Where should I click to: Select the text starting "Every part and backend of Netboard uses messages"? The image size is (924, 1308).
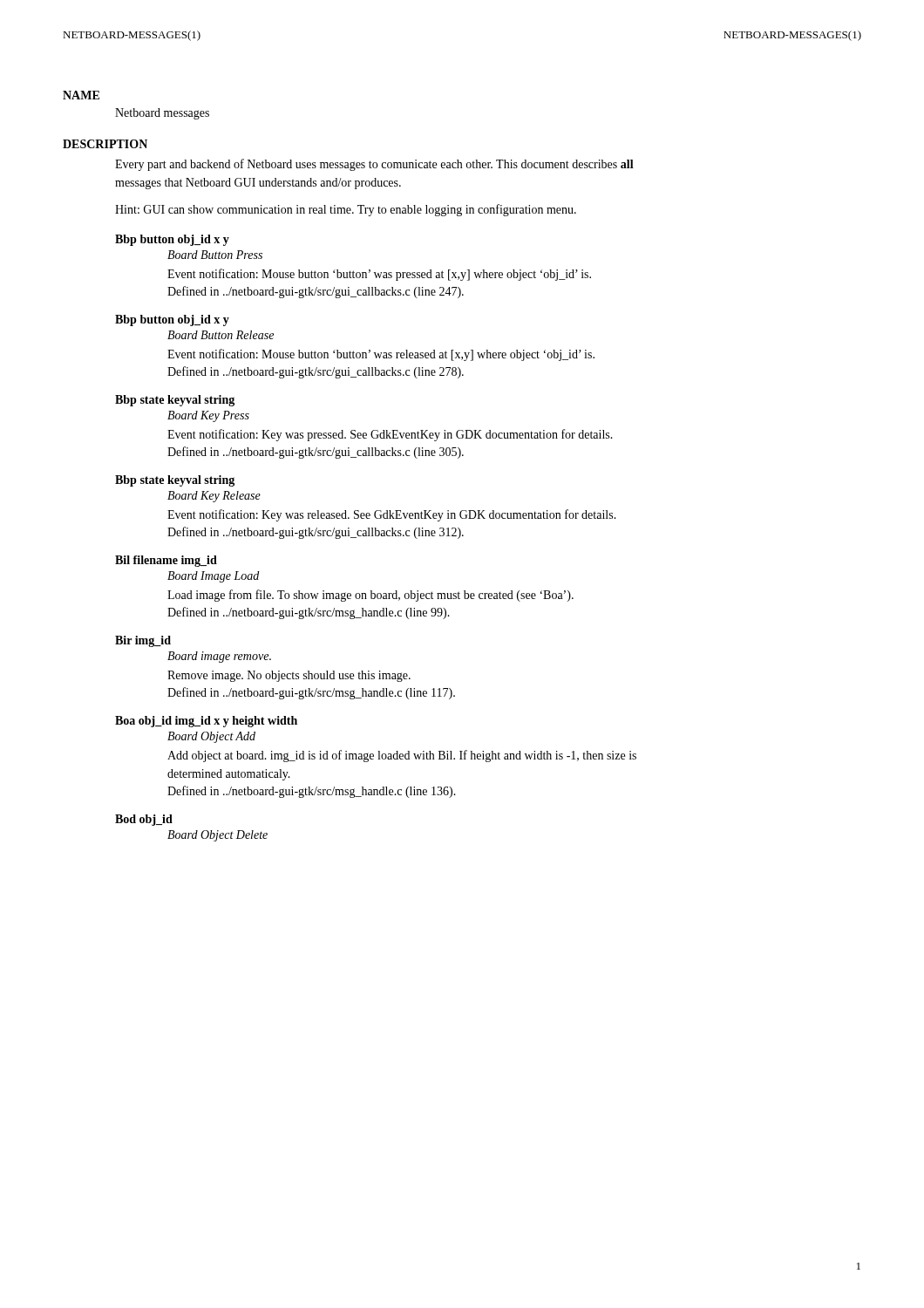point(374,174)
